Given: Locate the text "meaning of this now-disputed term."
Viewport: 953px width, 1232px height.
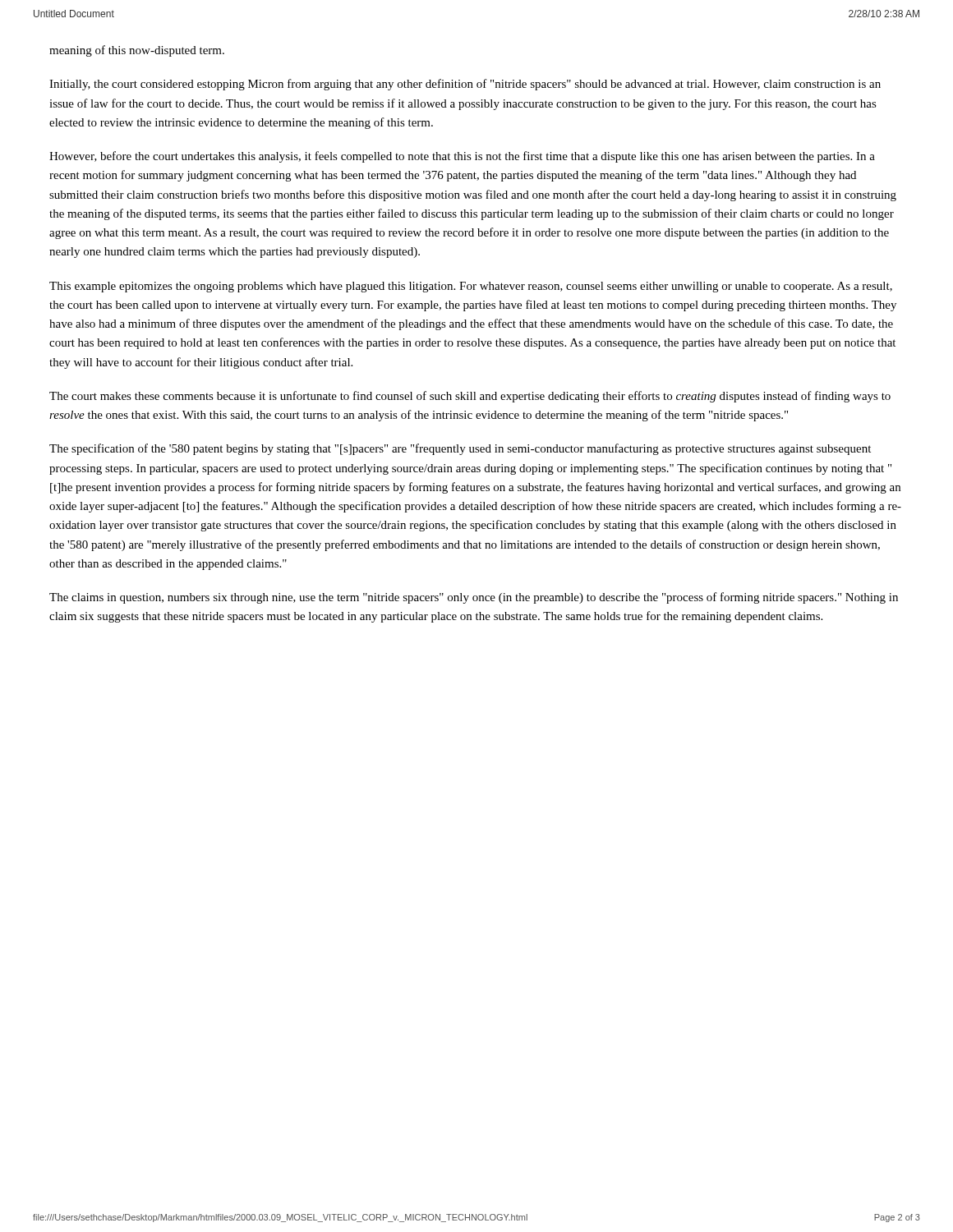Looking at the screenshot, I should click(x=137, y=50).
